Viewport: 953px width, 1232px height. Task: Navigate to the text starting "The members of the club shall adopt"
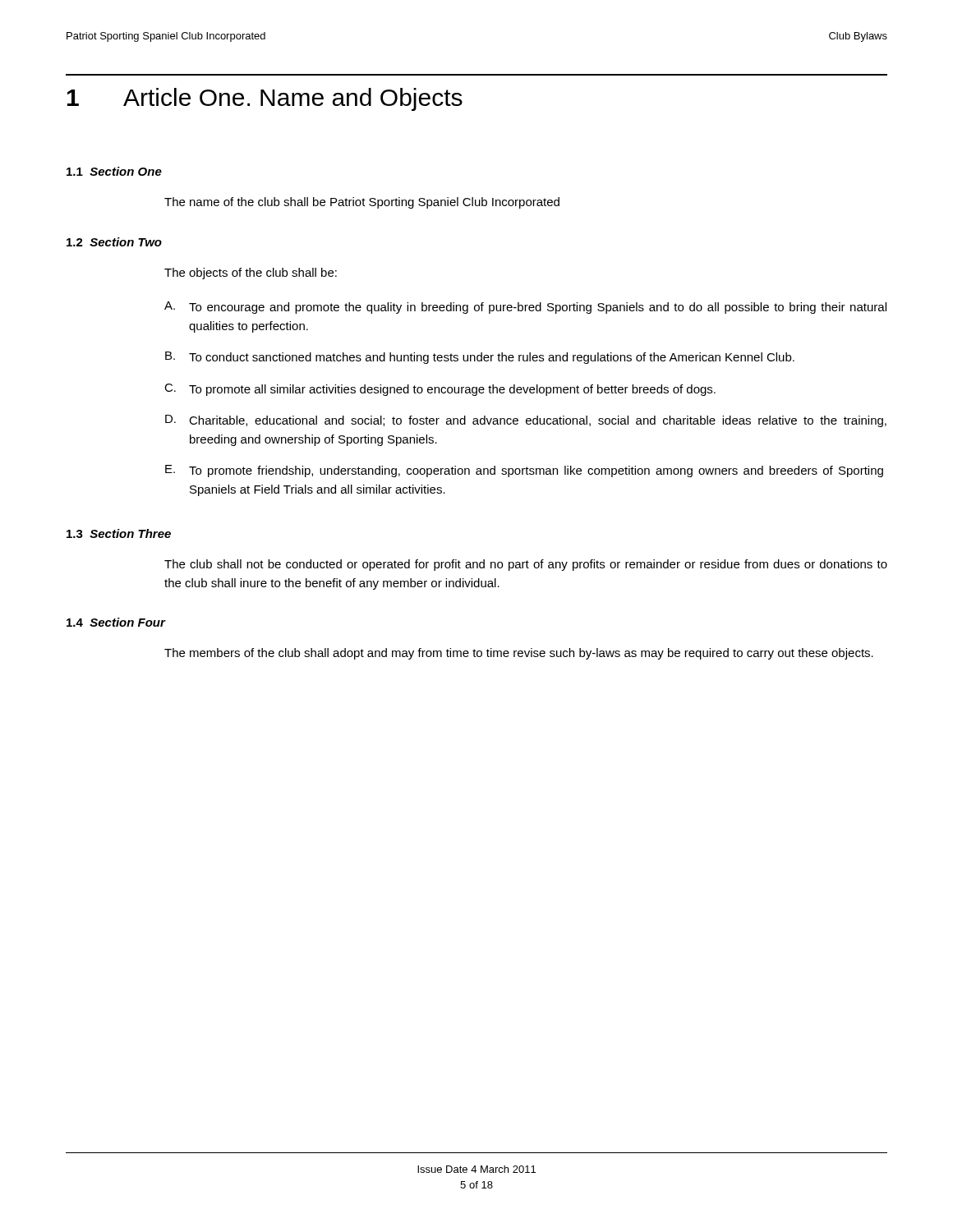click(x=526, y=653)
